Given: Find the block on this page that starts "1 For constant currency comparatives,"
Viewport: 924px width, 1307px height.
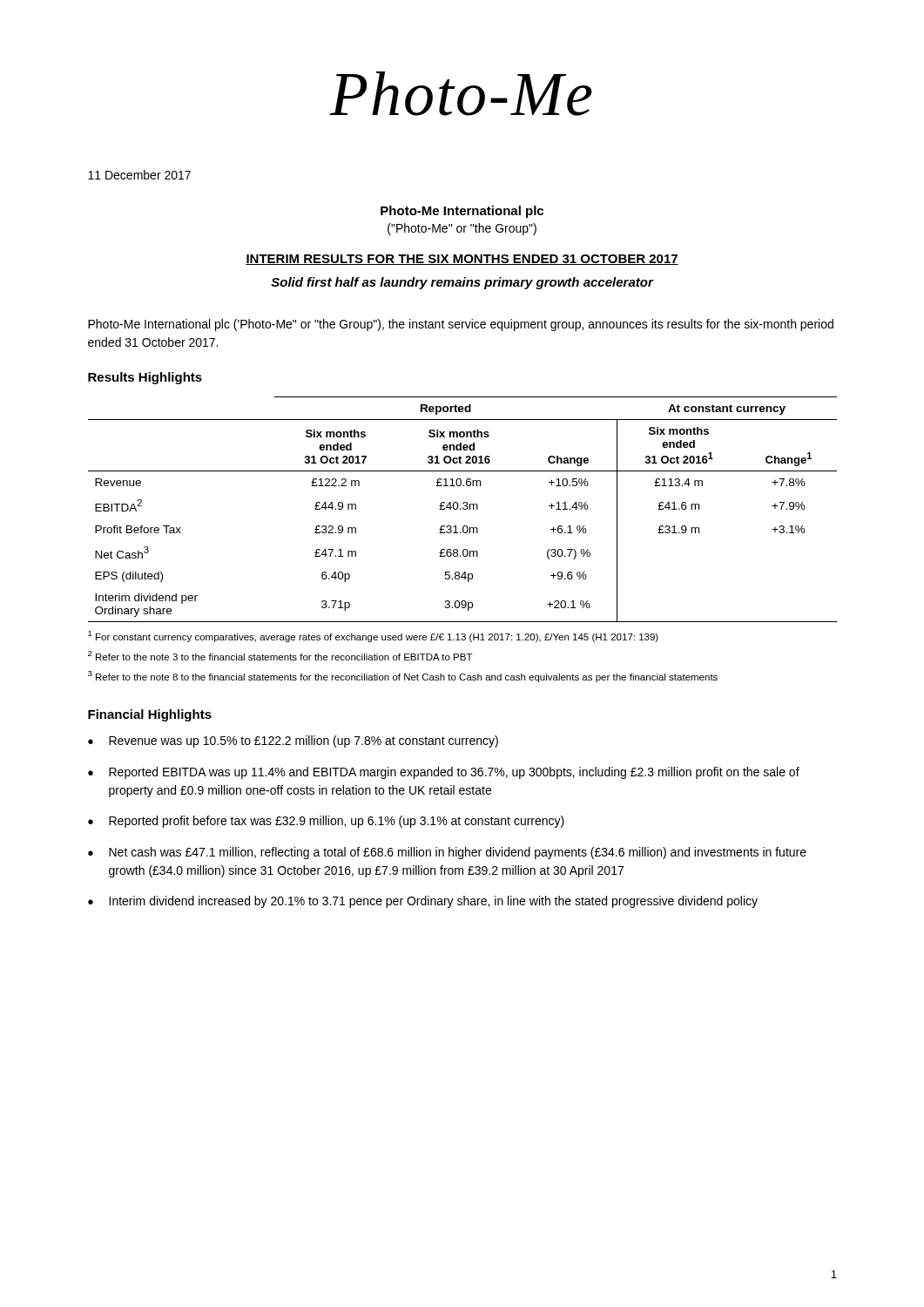Looking at the screenshot, I should (x=373, y=635).
